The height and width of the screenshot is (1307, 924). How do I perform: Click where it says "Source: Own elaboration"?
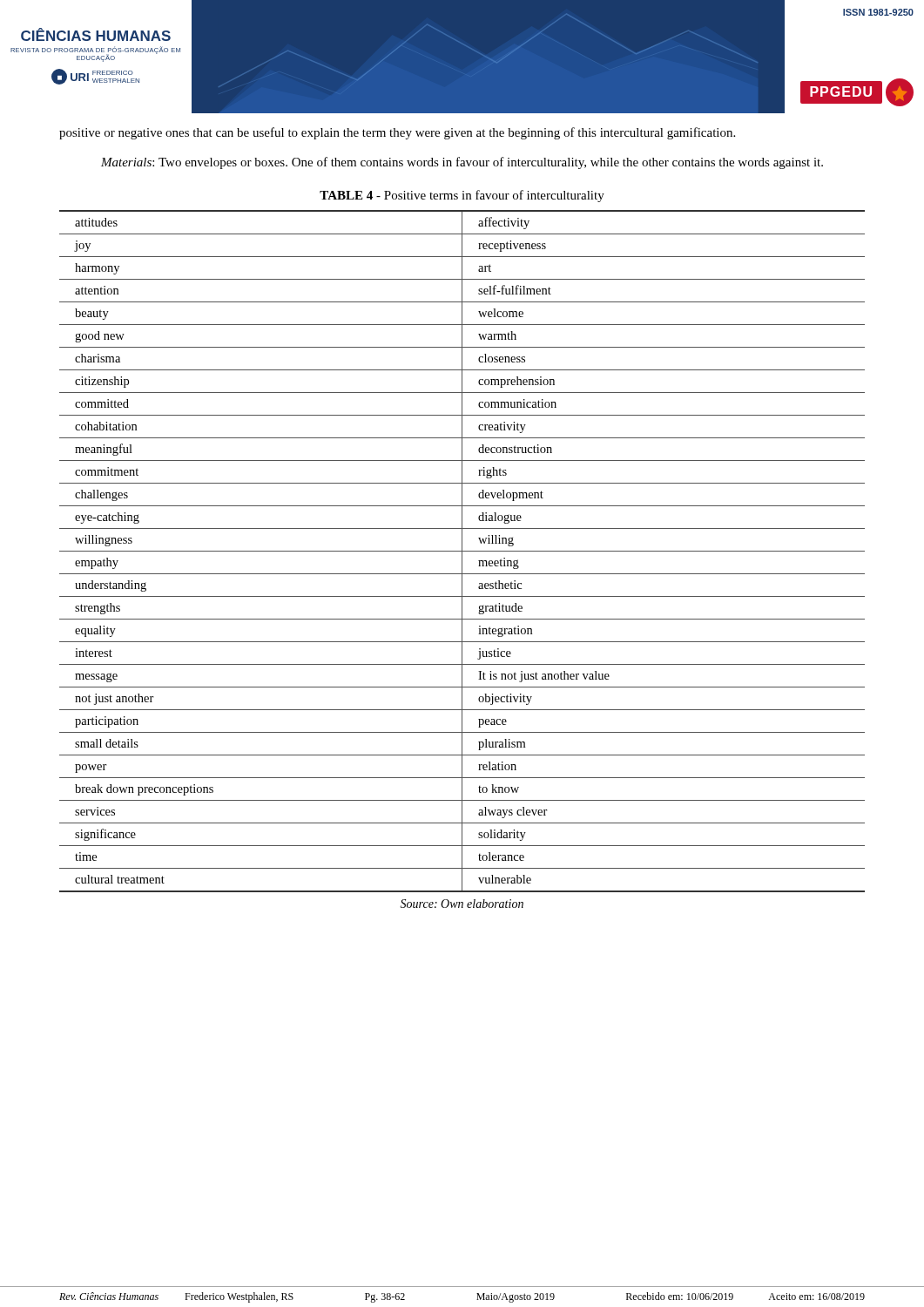pyautogui.click(x=462, y=904)
